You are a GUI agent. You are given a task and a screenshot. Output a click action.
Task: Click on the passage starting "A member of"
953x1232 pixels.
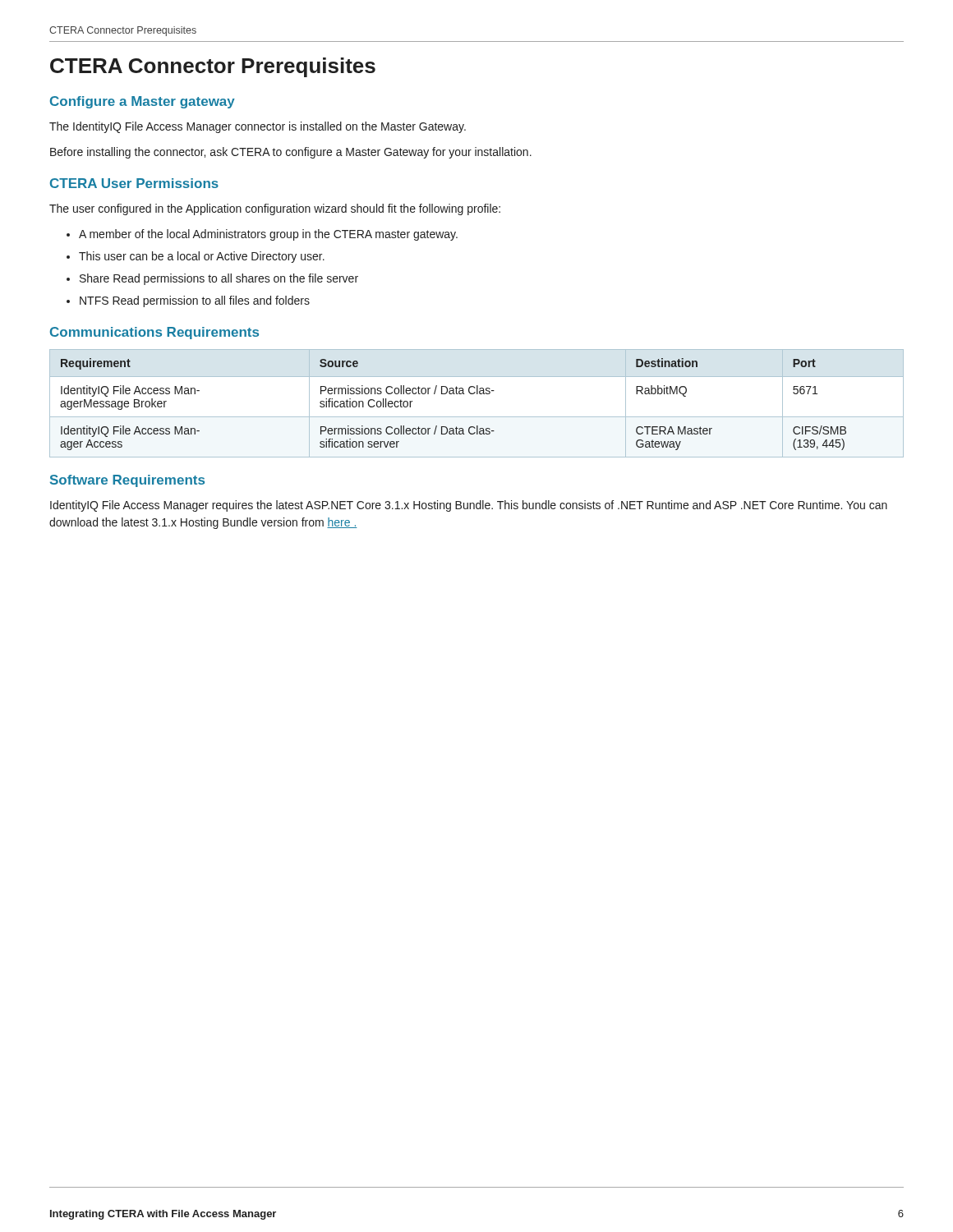point(262,235)
